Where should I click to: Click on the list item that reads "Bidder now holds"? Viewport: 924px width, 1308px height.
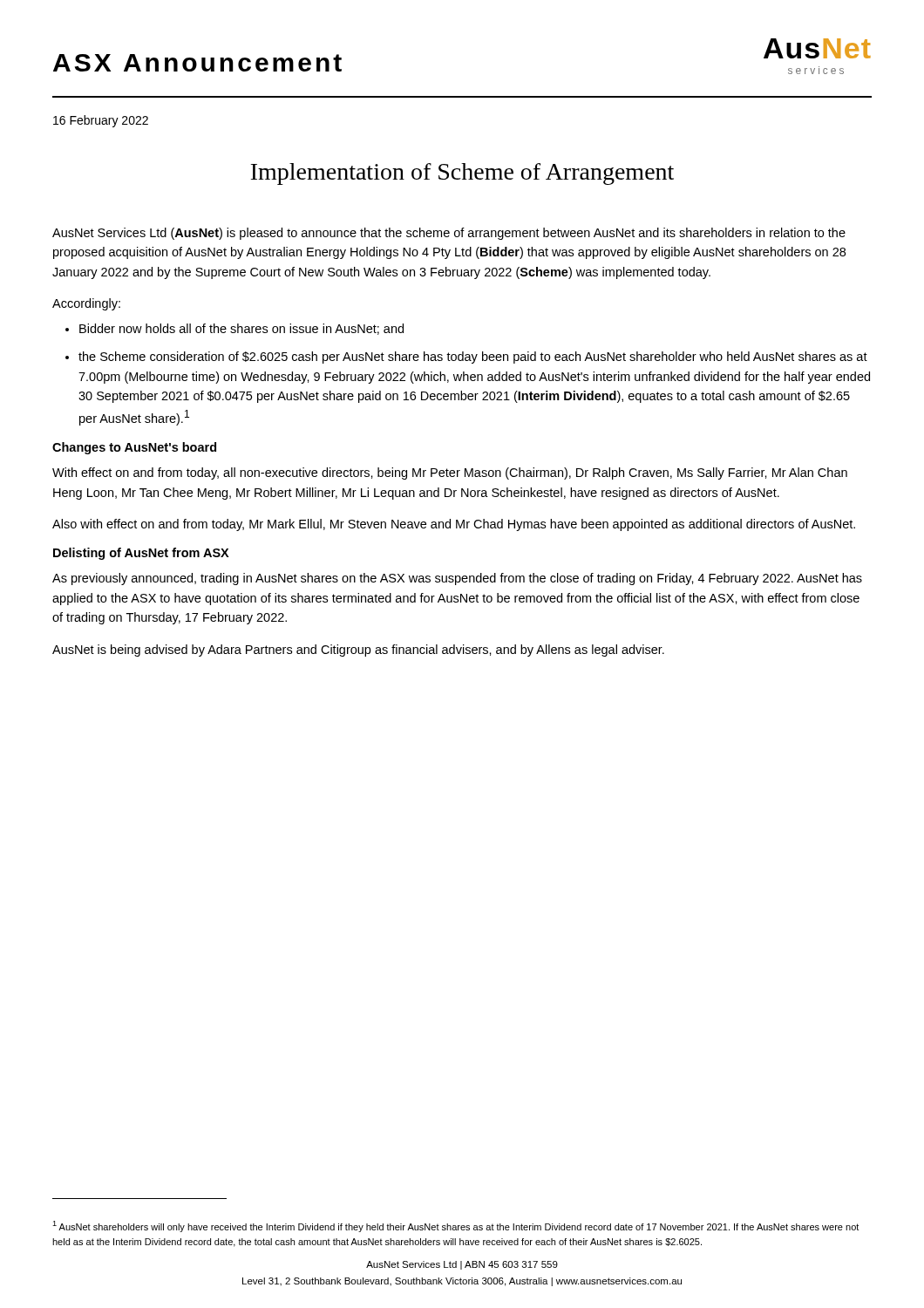coord(241,329)
